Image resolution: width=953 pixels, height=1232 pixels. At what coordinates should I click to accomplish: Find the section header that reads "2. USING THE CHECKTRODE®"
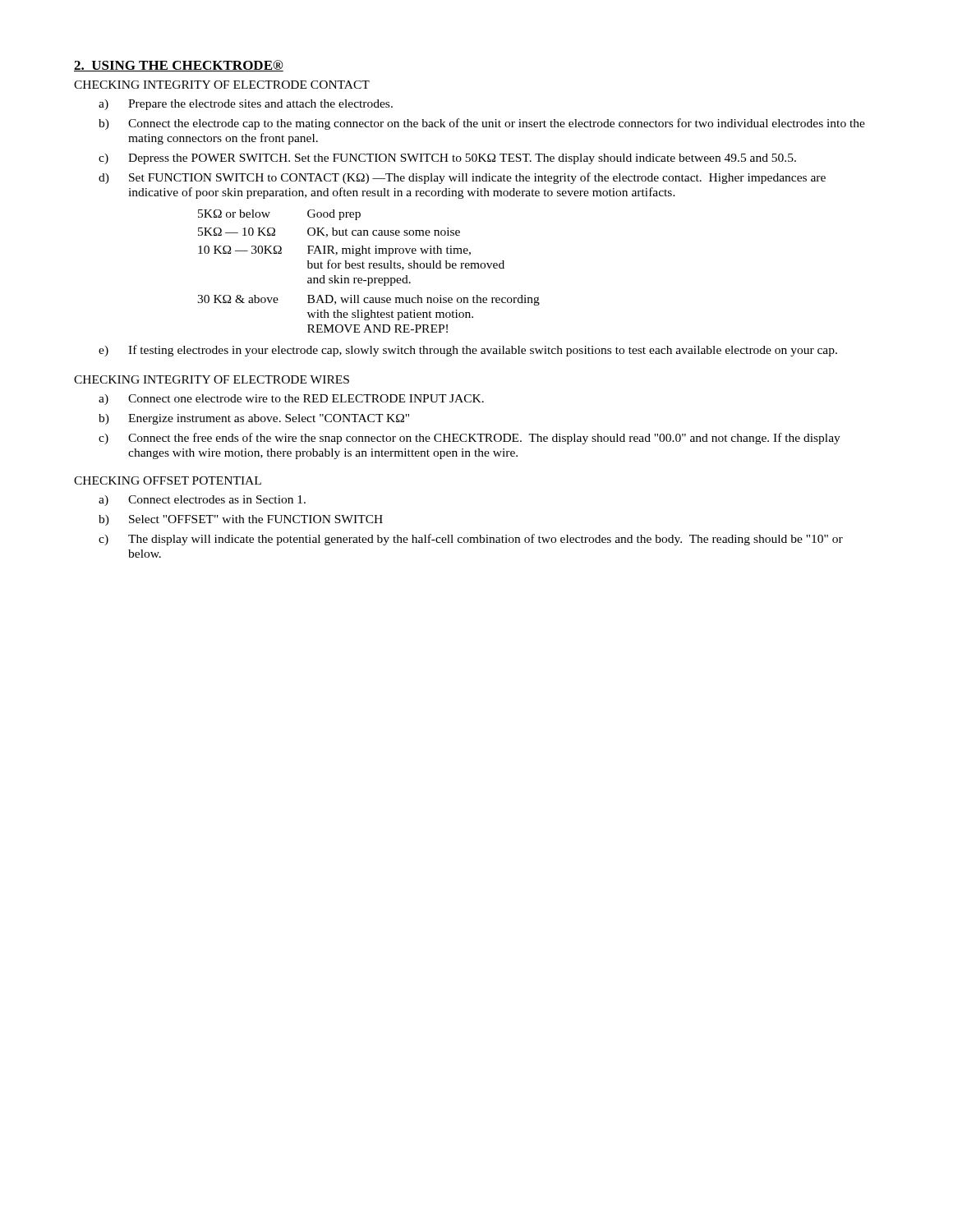[x=179, y=66]
